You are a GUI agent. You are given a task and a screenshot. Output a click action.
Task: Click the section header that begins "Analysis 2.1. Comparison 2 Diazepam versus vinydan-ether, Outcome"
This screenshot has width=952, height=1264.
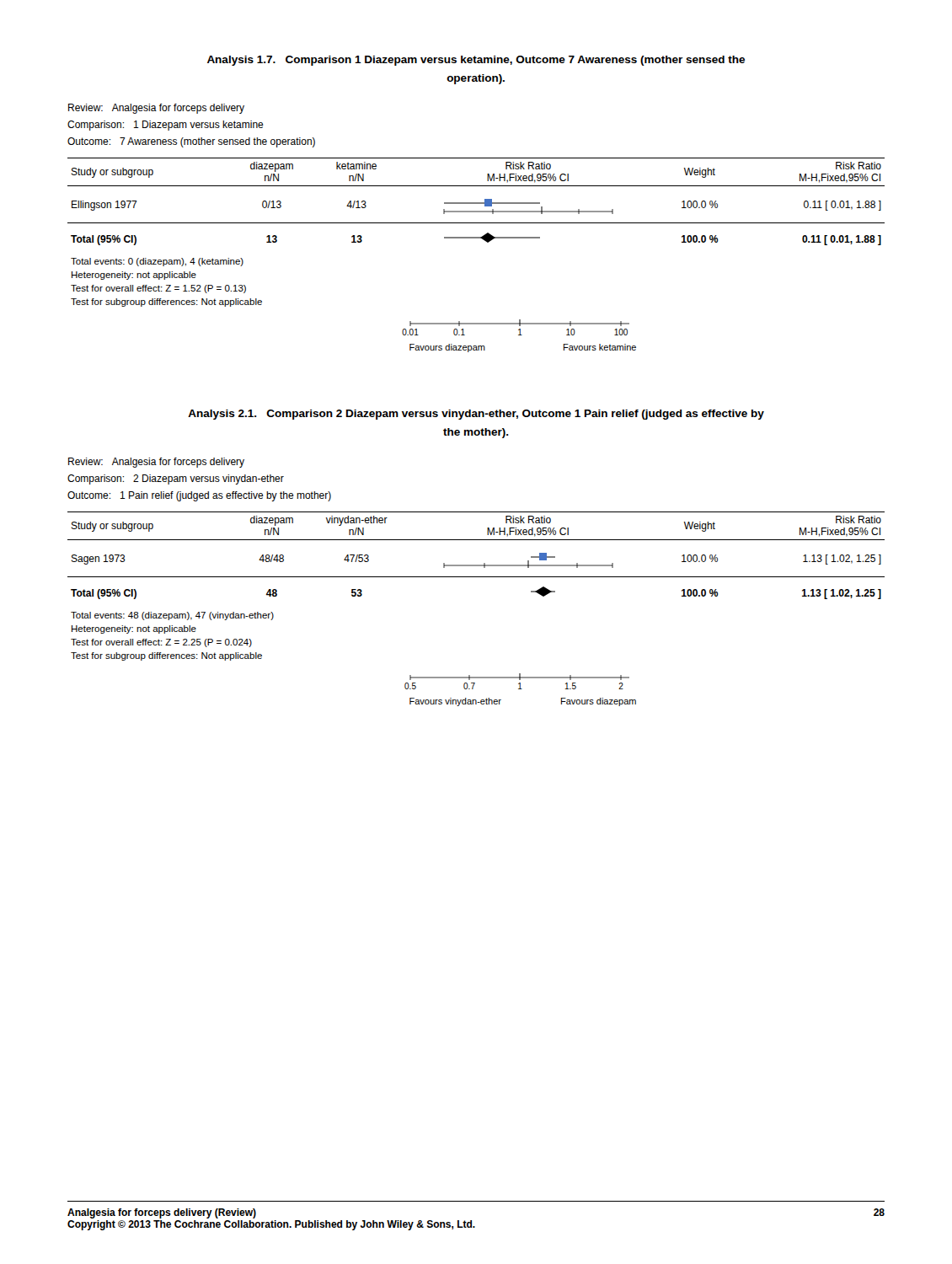tap(476, 423)
